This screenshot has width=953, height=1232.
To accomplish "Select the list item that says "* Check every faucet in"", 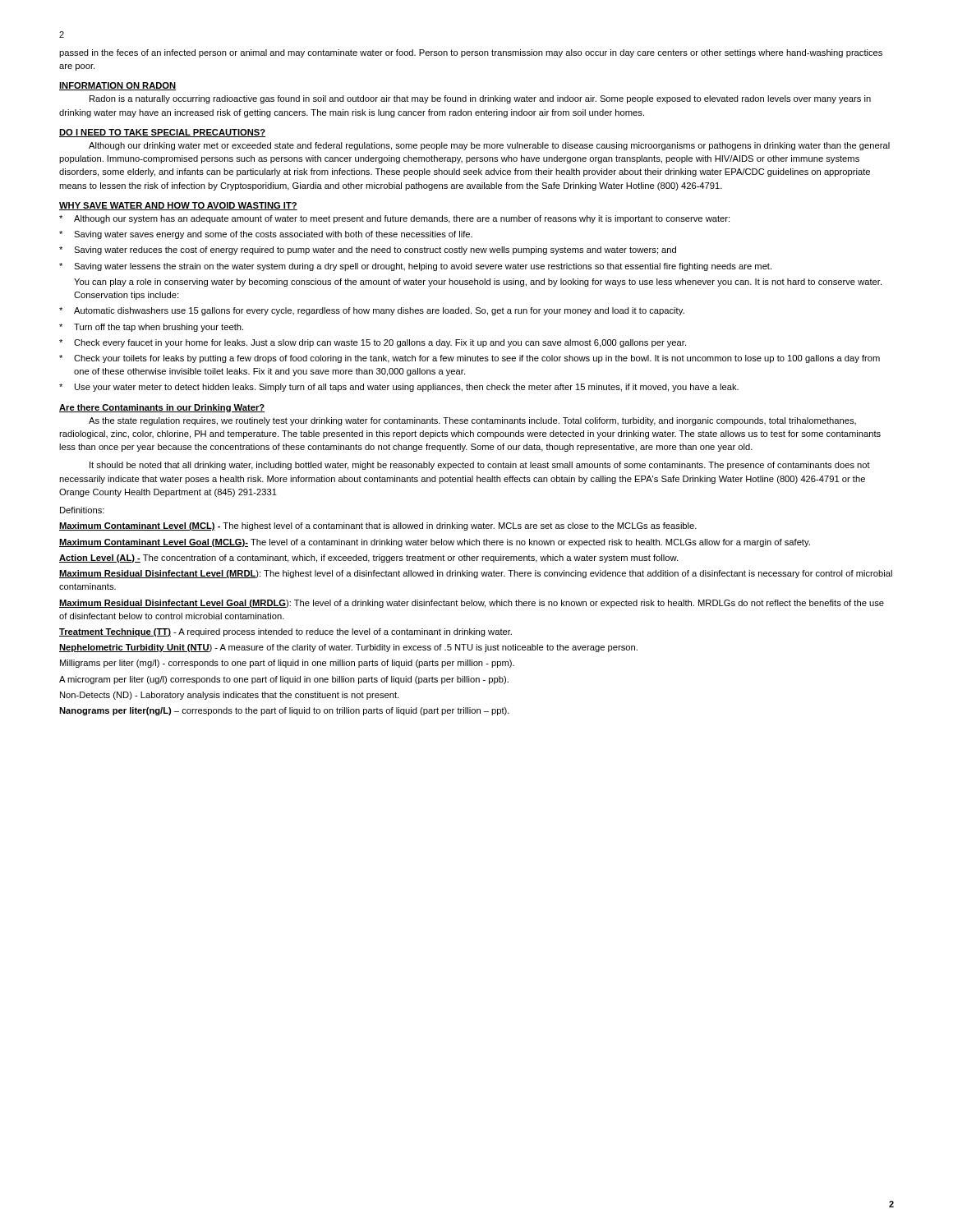I will (x=373, y=342).
